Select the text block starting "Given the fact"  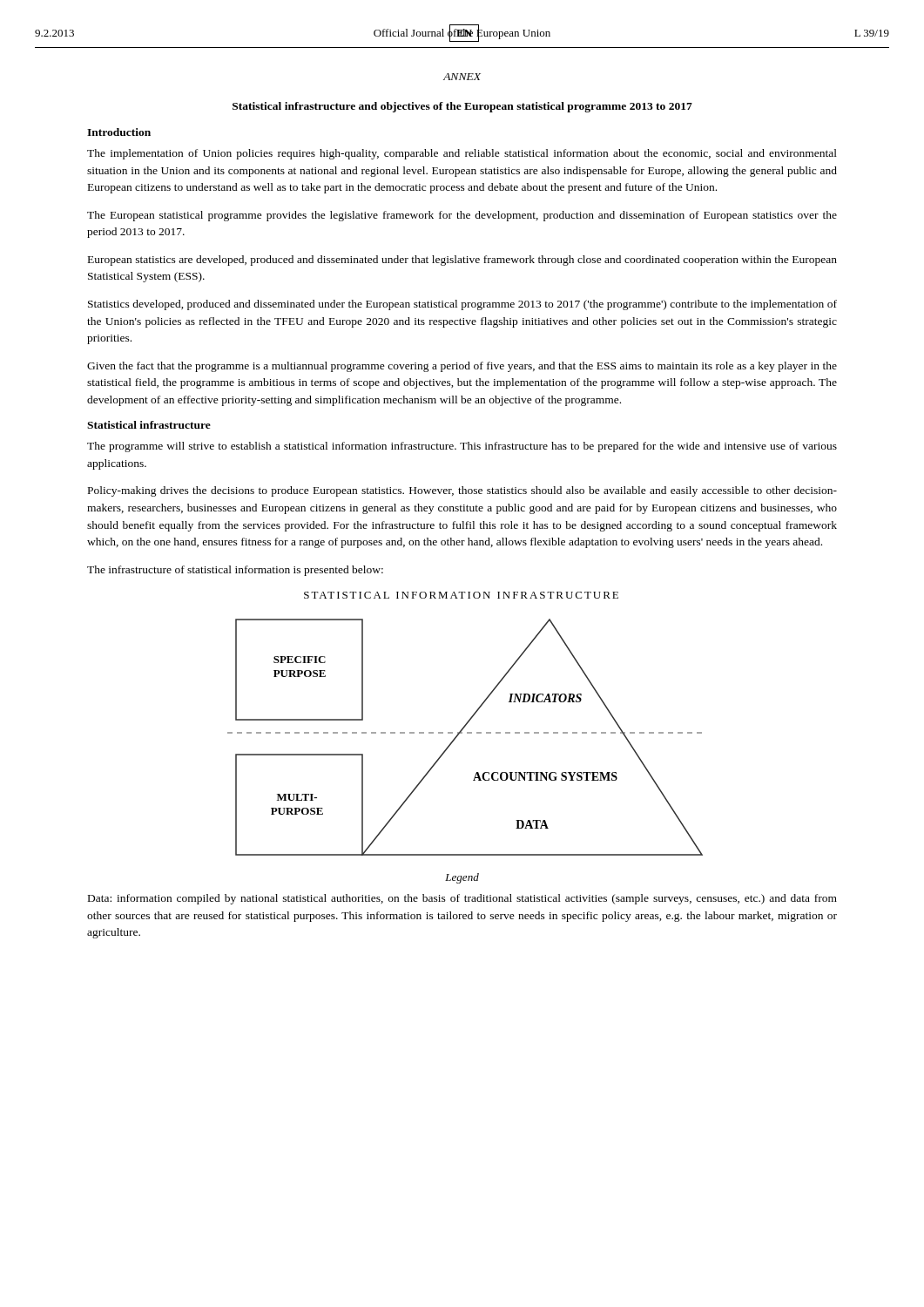[x=462, y=382]
